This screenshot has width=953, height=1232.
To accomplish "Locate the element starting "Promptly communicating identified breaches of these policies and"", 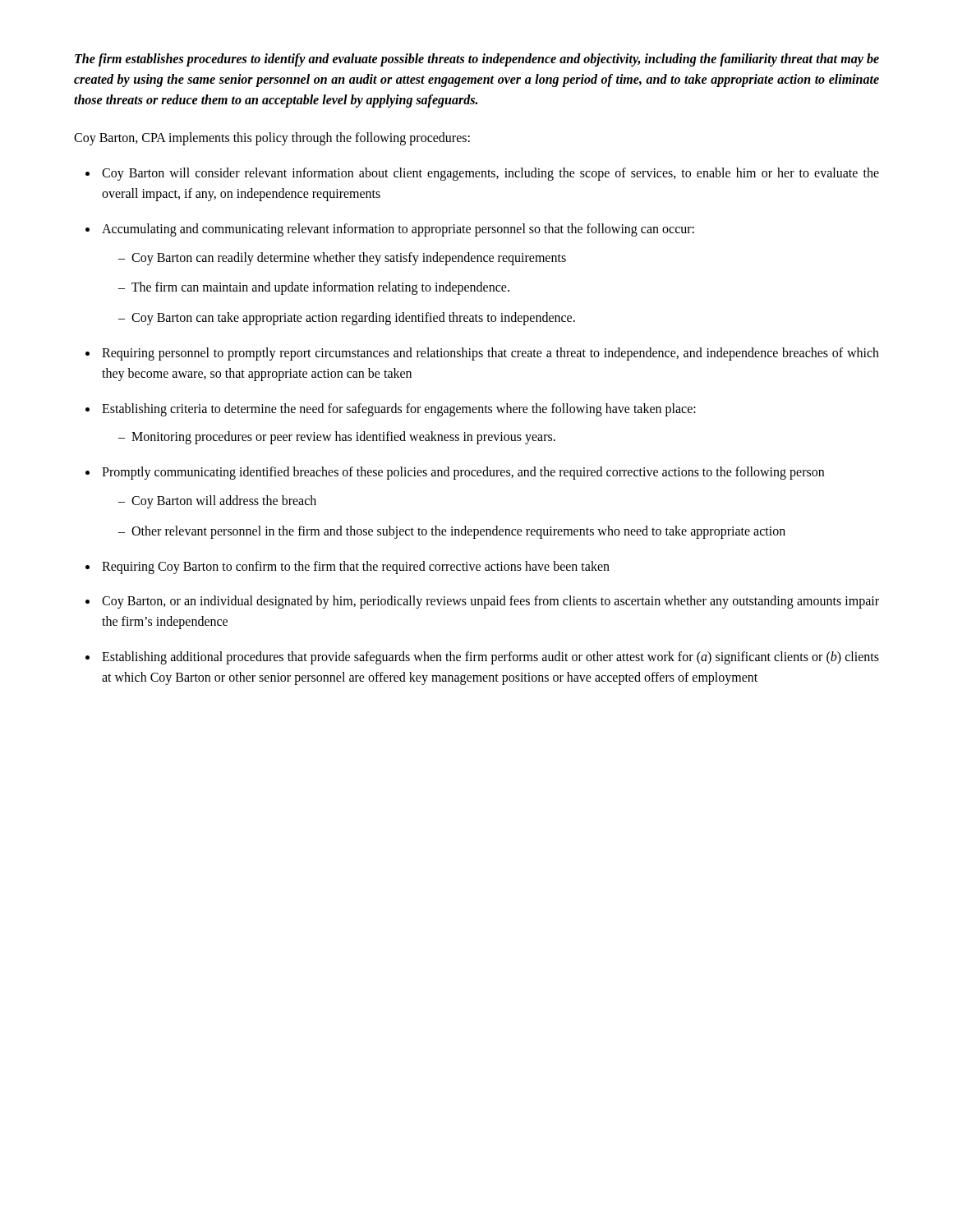I will point(463,473).
